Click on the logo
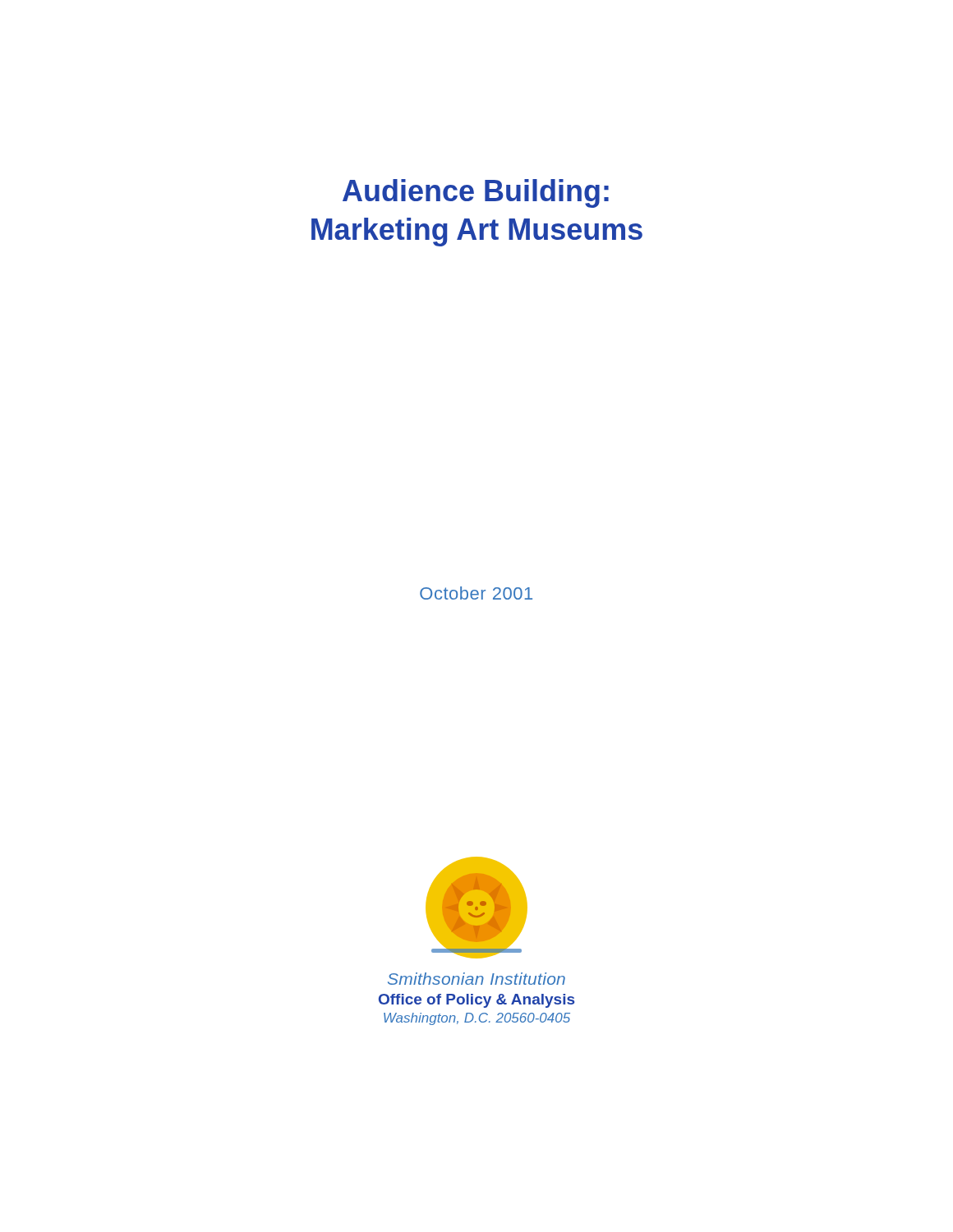This screenshot has height=1232, width=953. coord(476,941)
